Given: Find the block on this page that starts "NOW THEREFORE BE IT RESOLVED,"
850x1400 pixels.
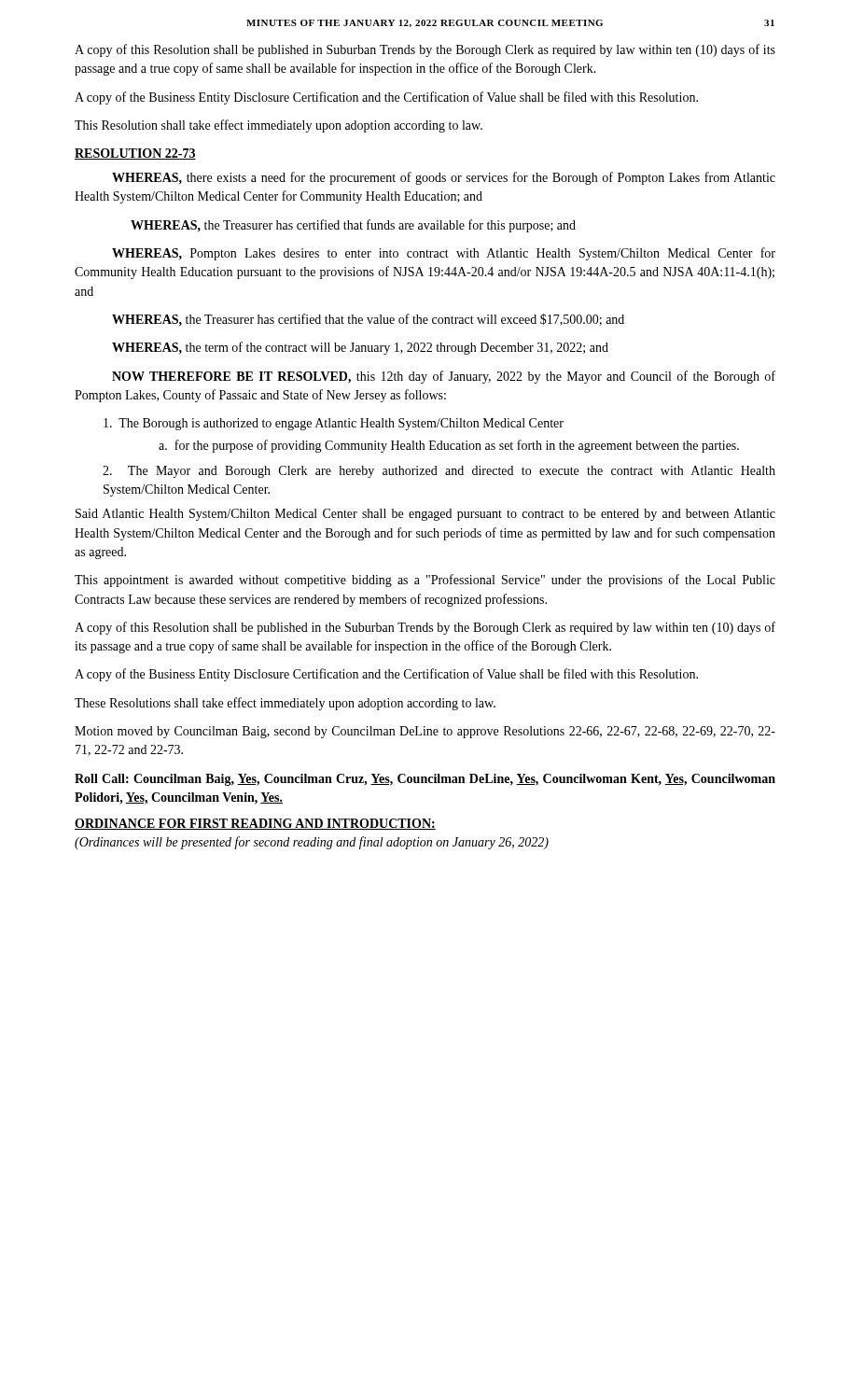Looking at the screenshot, I should pyautogui.click(x=425, y=386).
